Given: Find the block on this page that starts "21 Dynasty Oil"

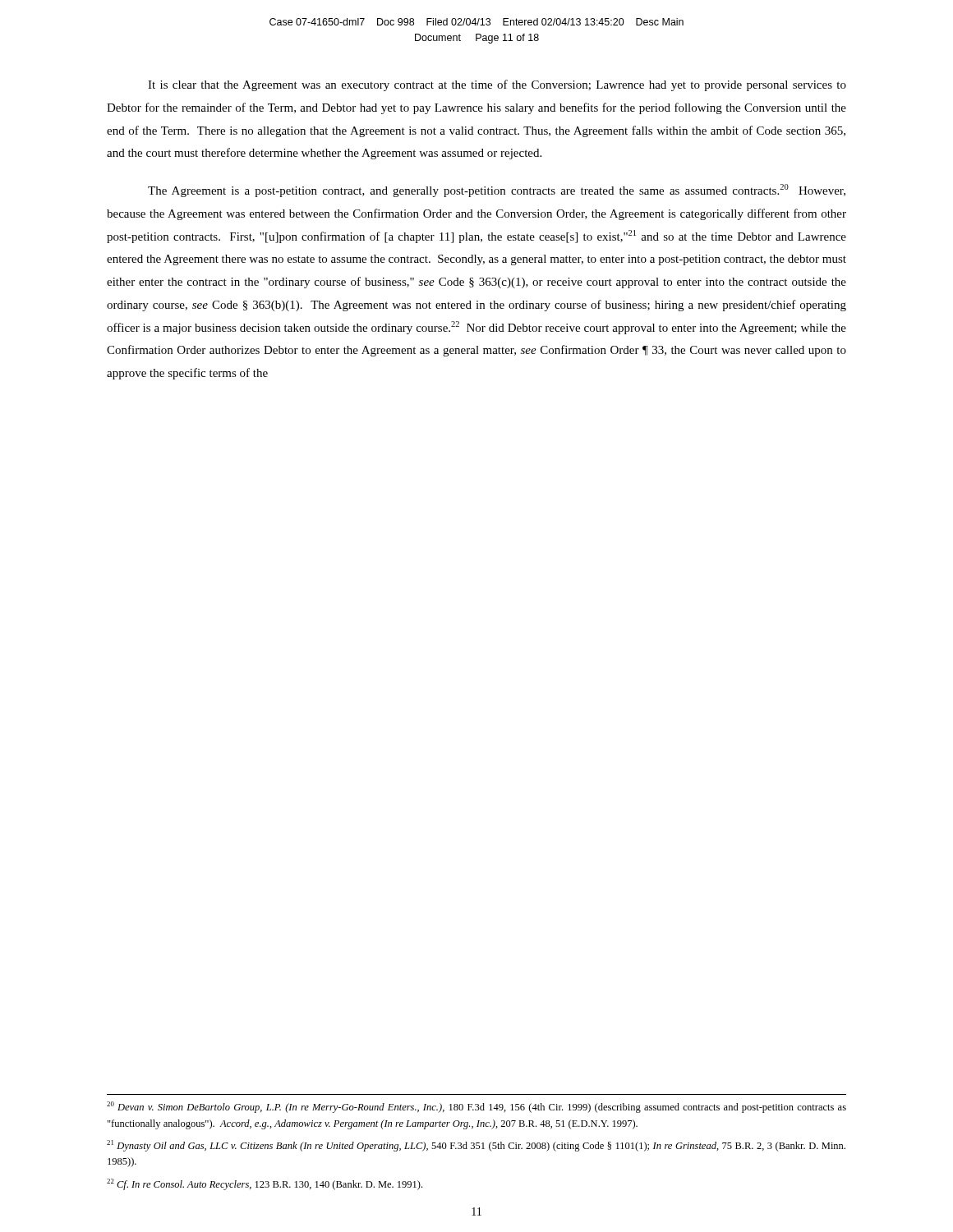Looking at the screenshot, I should (476, 1153).
